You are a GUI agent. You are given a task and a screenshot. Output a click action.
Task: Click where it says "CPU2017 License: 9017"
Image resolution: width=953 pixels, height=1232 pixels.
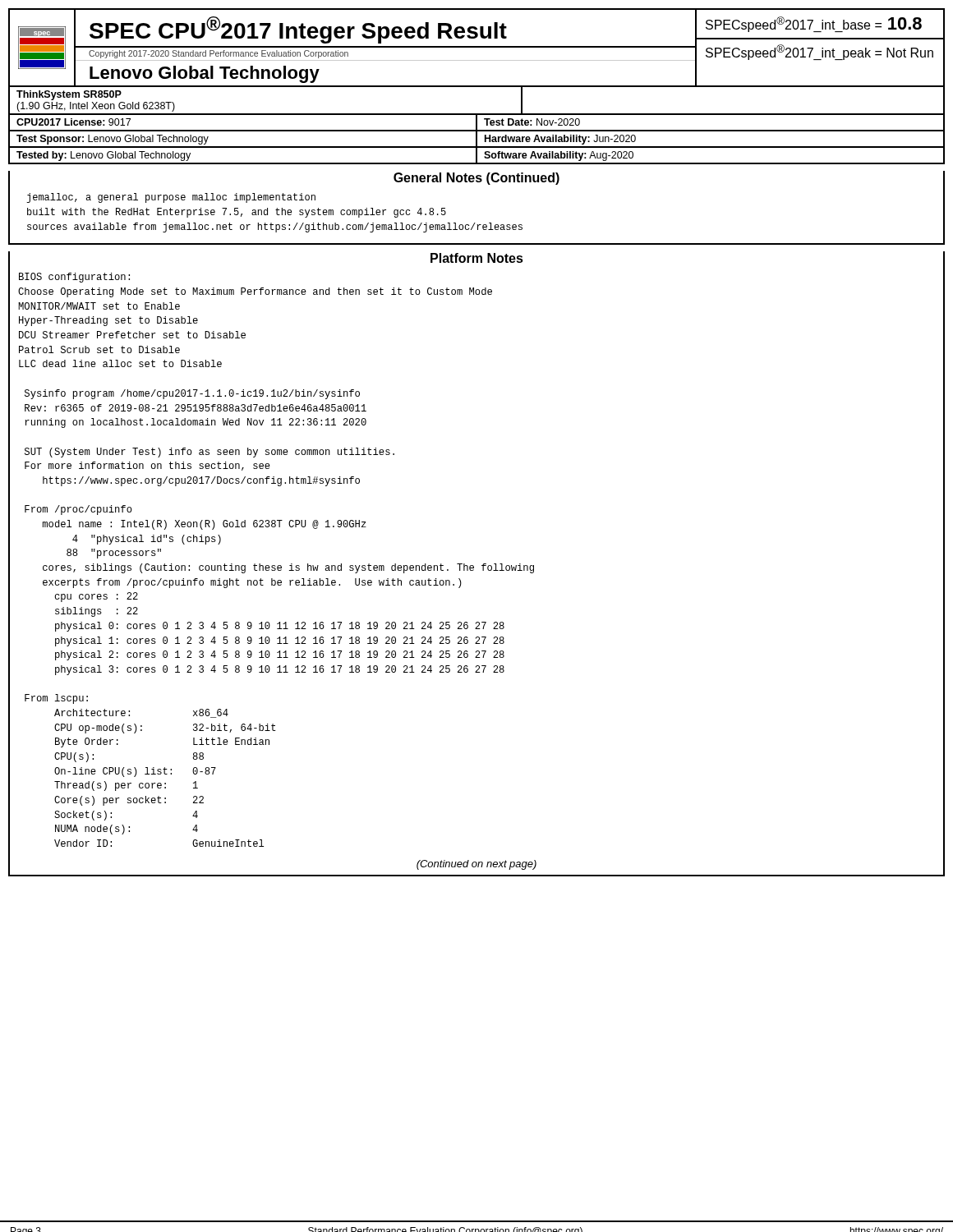pyautogui.click(x=74, y=123)
